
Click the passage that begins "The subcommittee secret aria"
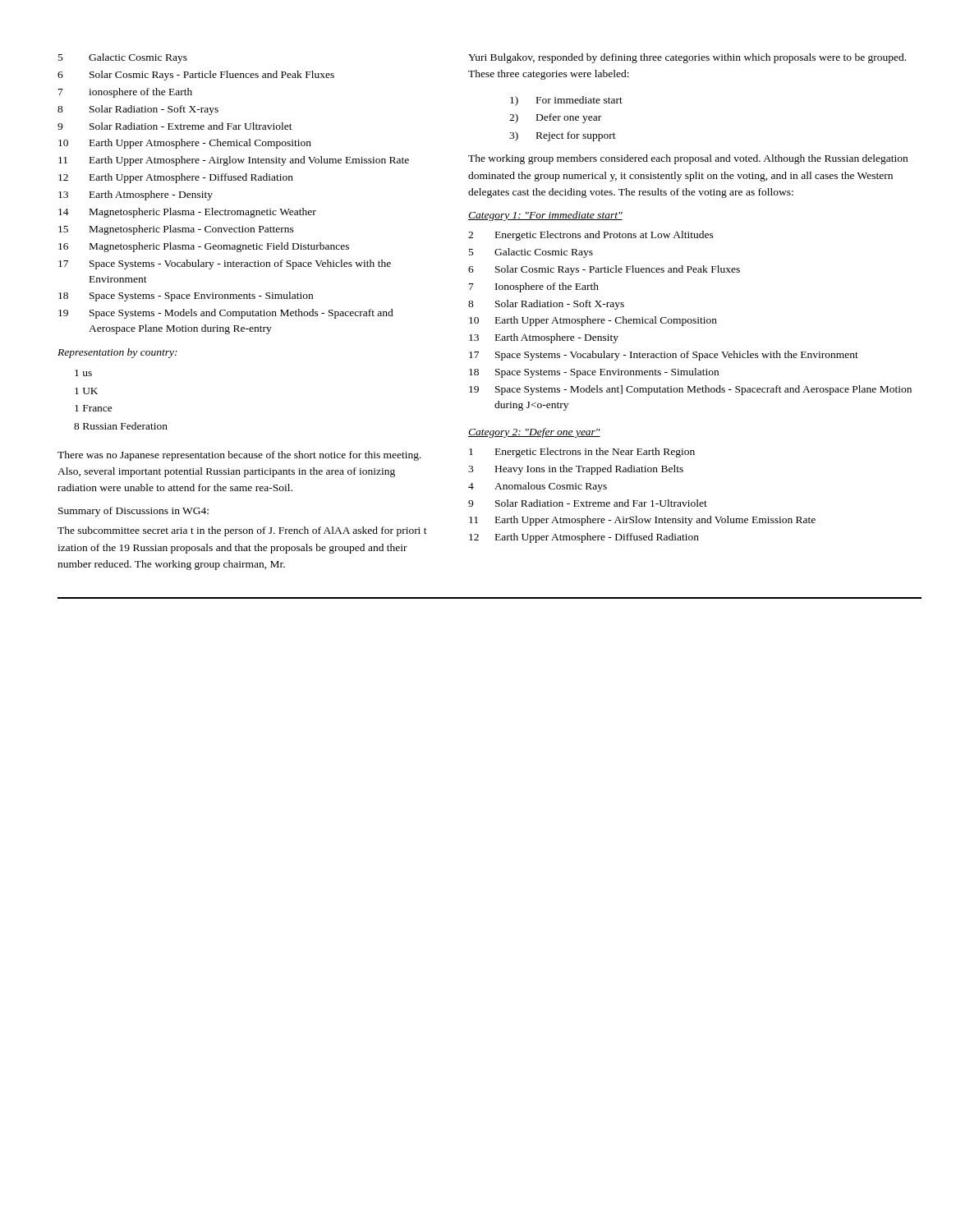(x=242, y=547)
